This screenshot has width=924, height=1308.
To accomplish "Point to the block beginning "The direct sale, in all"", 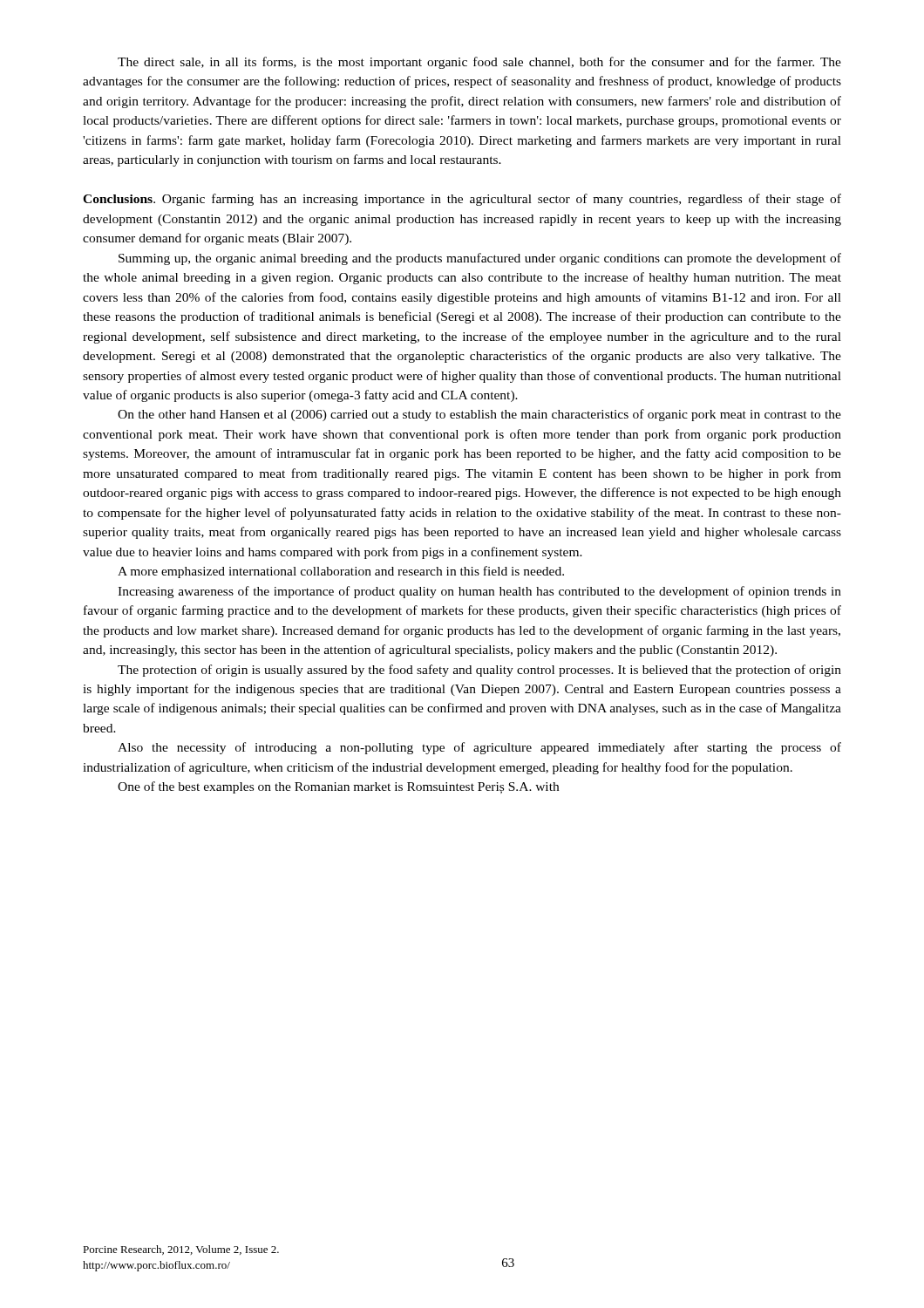I will pos(462,110).
